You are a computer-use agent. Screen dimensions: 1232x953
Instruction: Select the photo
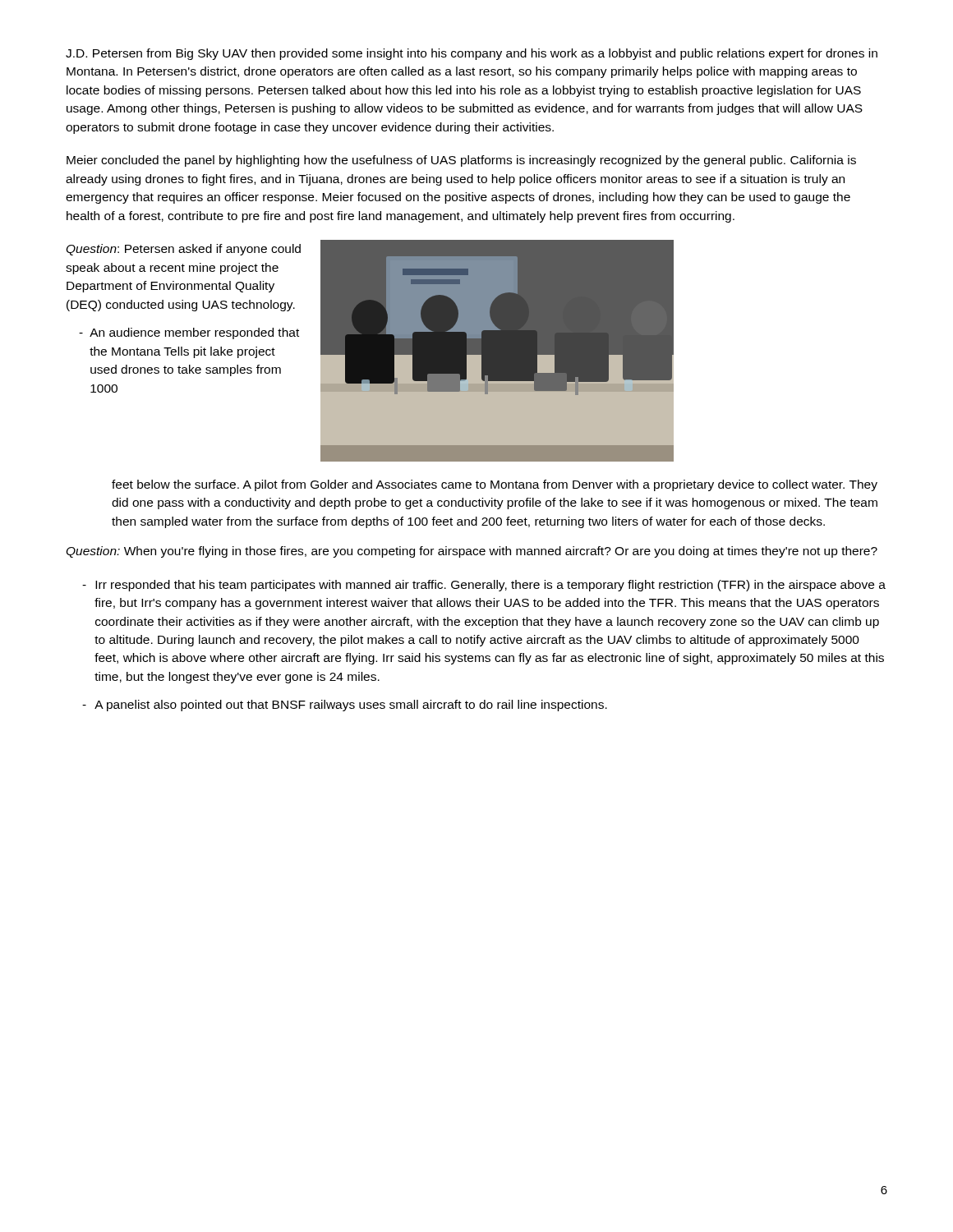point(497,354)
